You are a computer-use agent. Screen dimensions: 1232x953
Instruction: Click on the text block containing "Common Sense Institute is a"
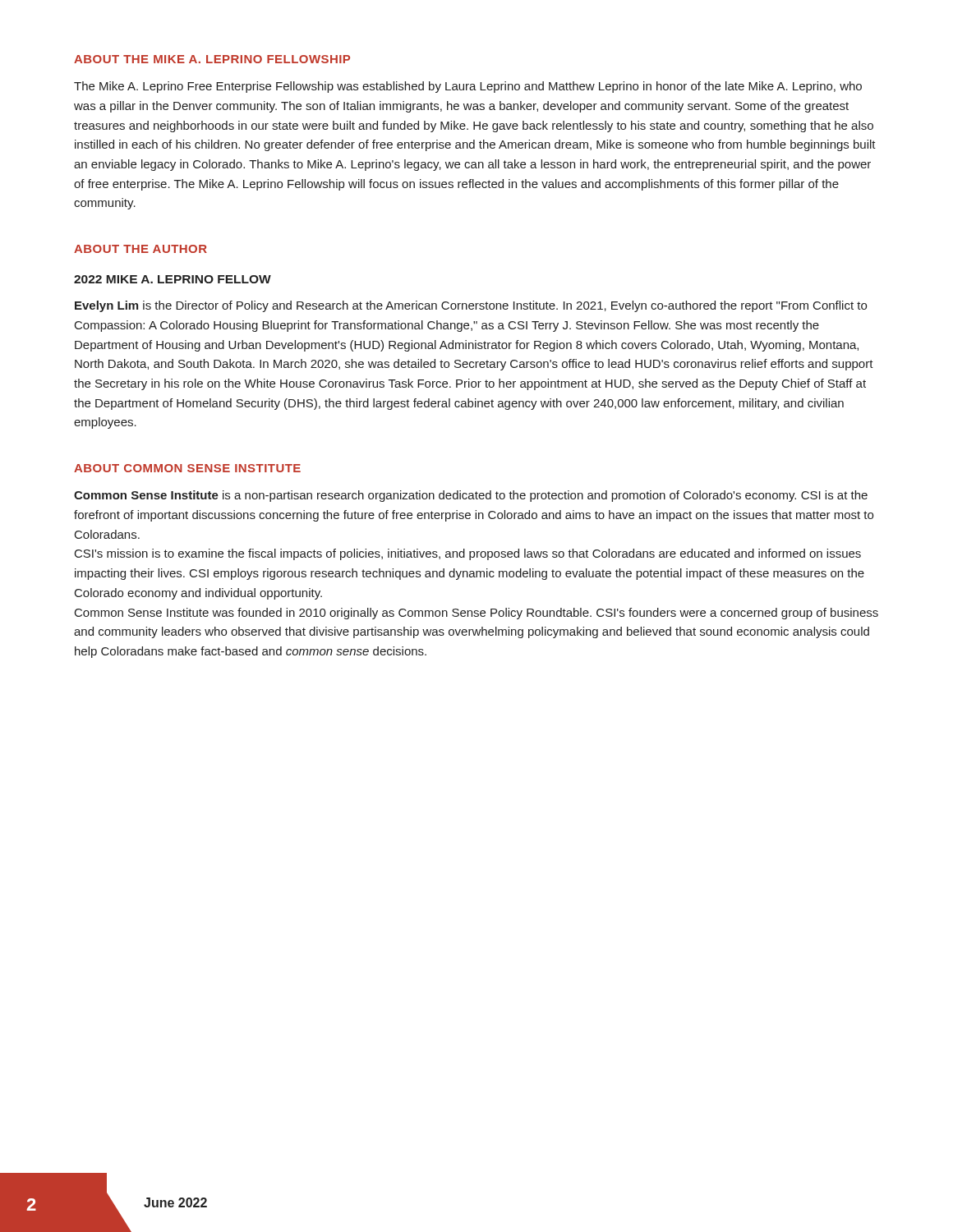pos(476,573)
